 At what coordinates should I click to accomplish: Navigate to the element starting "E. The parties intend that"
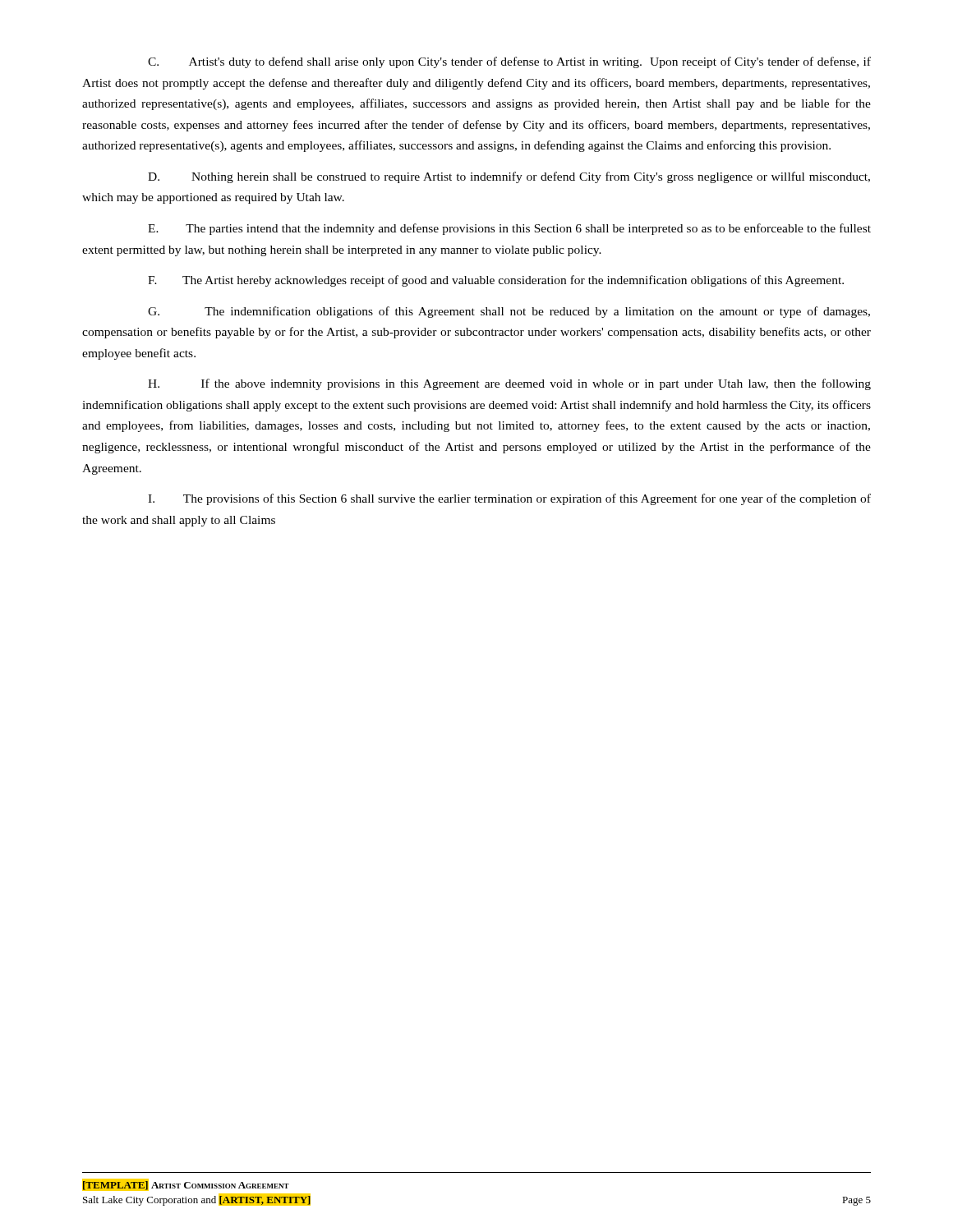[x=476, y=239]
